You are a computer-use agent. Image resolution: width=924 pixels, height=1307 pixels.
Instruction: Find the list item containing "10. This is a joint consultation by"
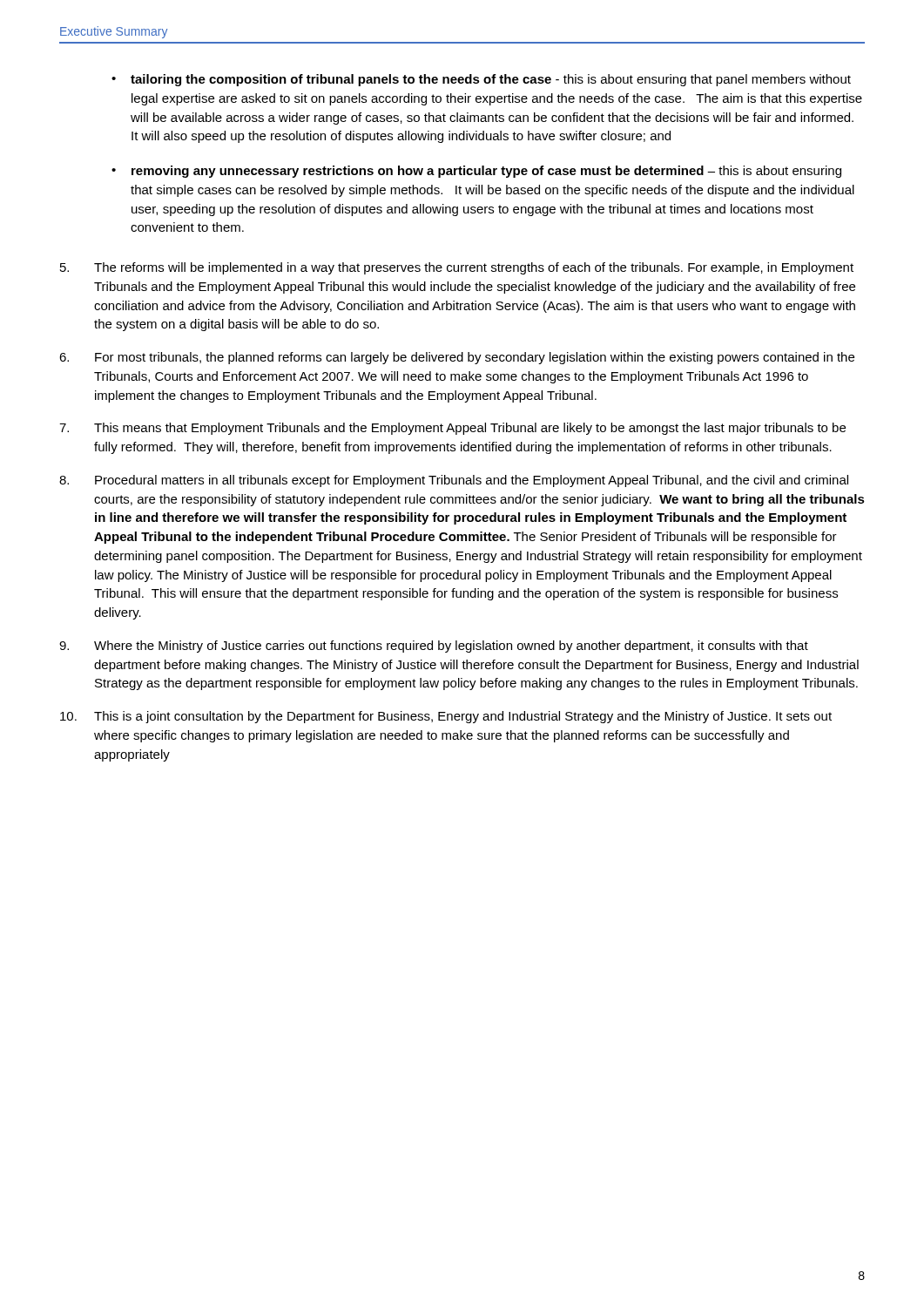pyautogui.click(x=462, y=735)
